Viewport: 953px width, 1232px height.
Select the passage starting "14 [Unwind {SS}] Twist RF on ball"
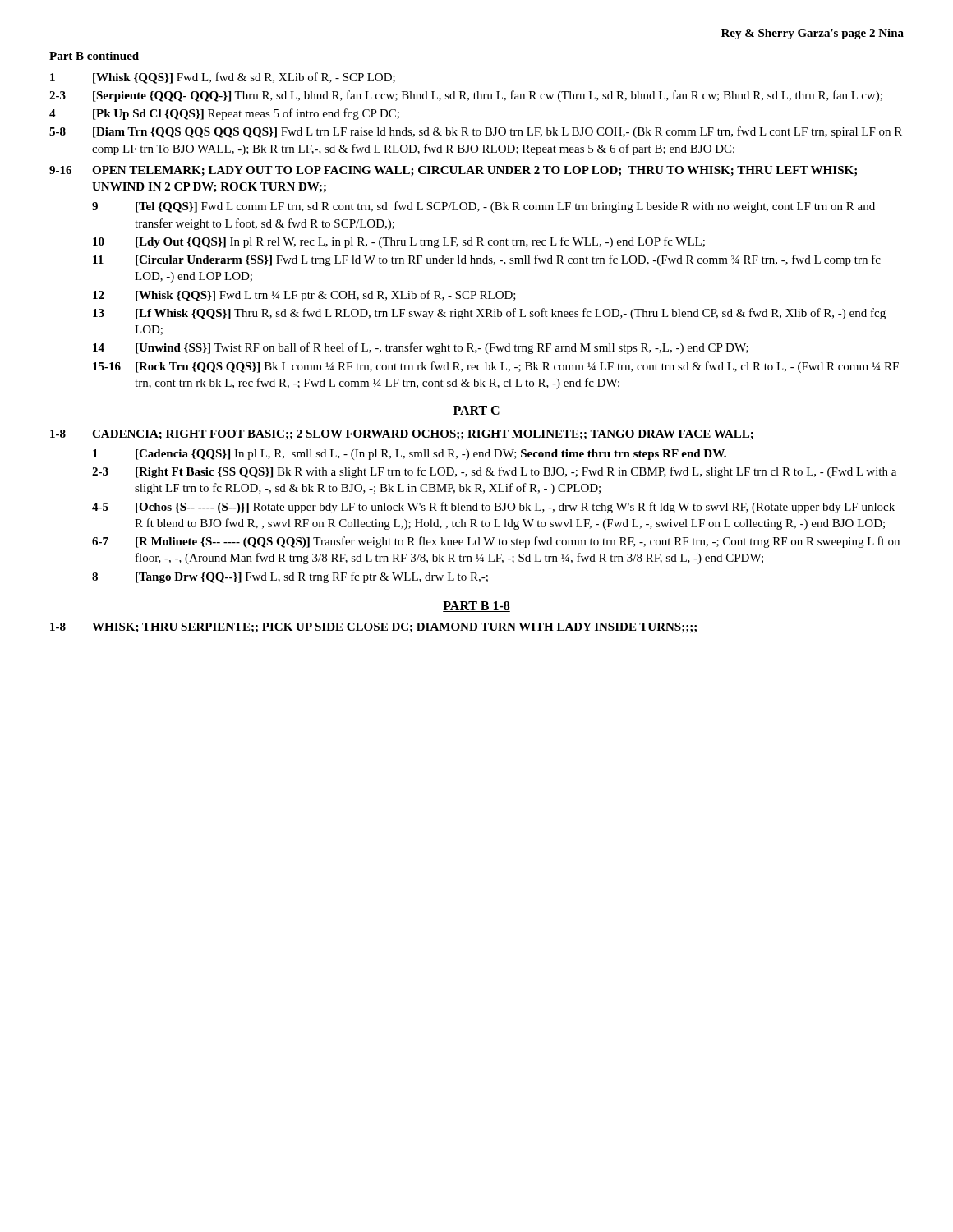pos(498,348)
